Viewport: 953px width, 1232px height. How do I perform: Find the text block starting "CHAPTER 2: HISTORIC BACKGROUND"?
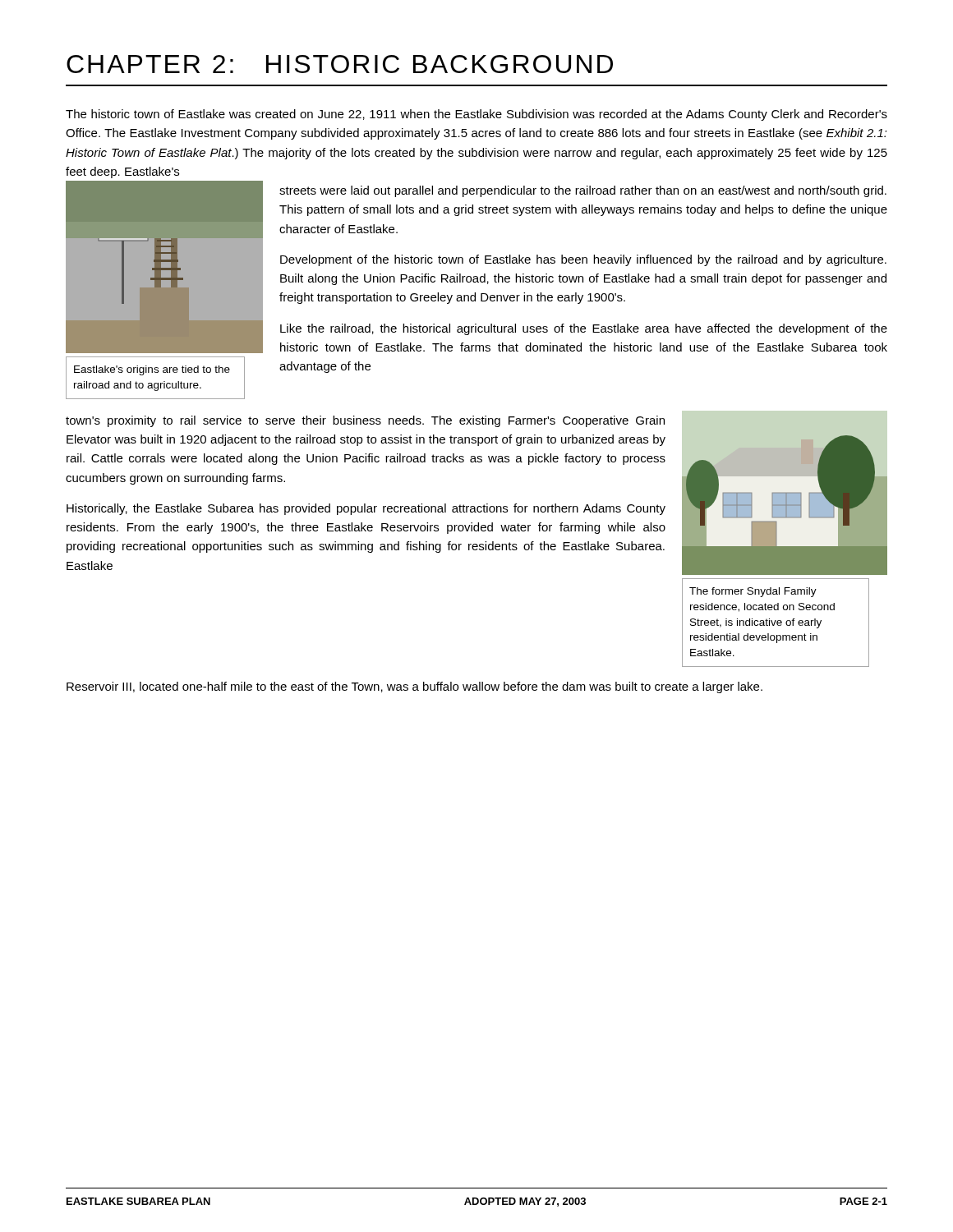(x=341, y=64)
